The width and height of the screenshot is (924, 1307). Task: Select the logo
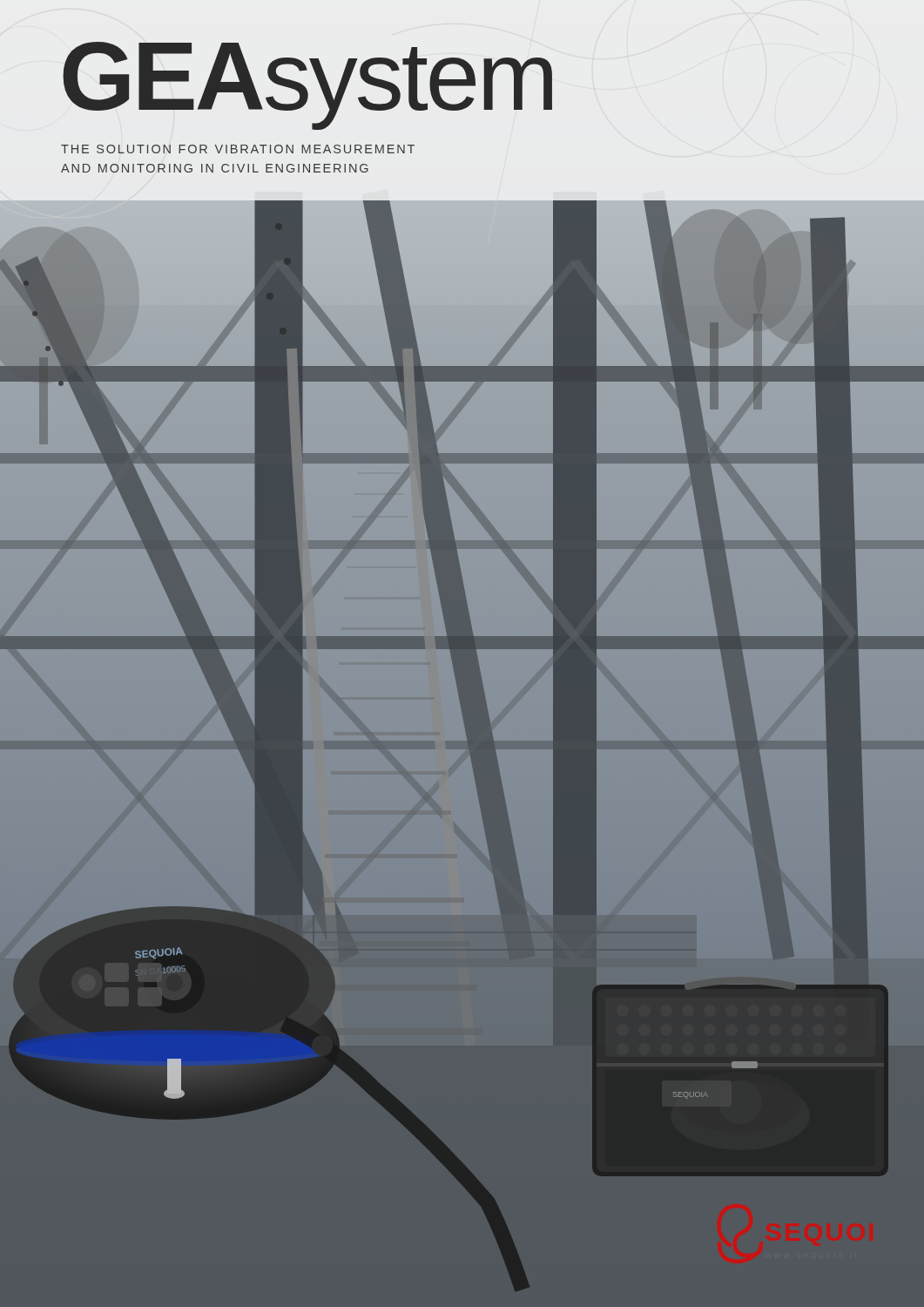tap(789, 1234)
